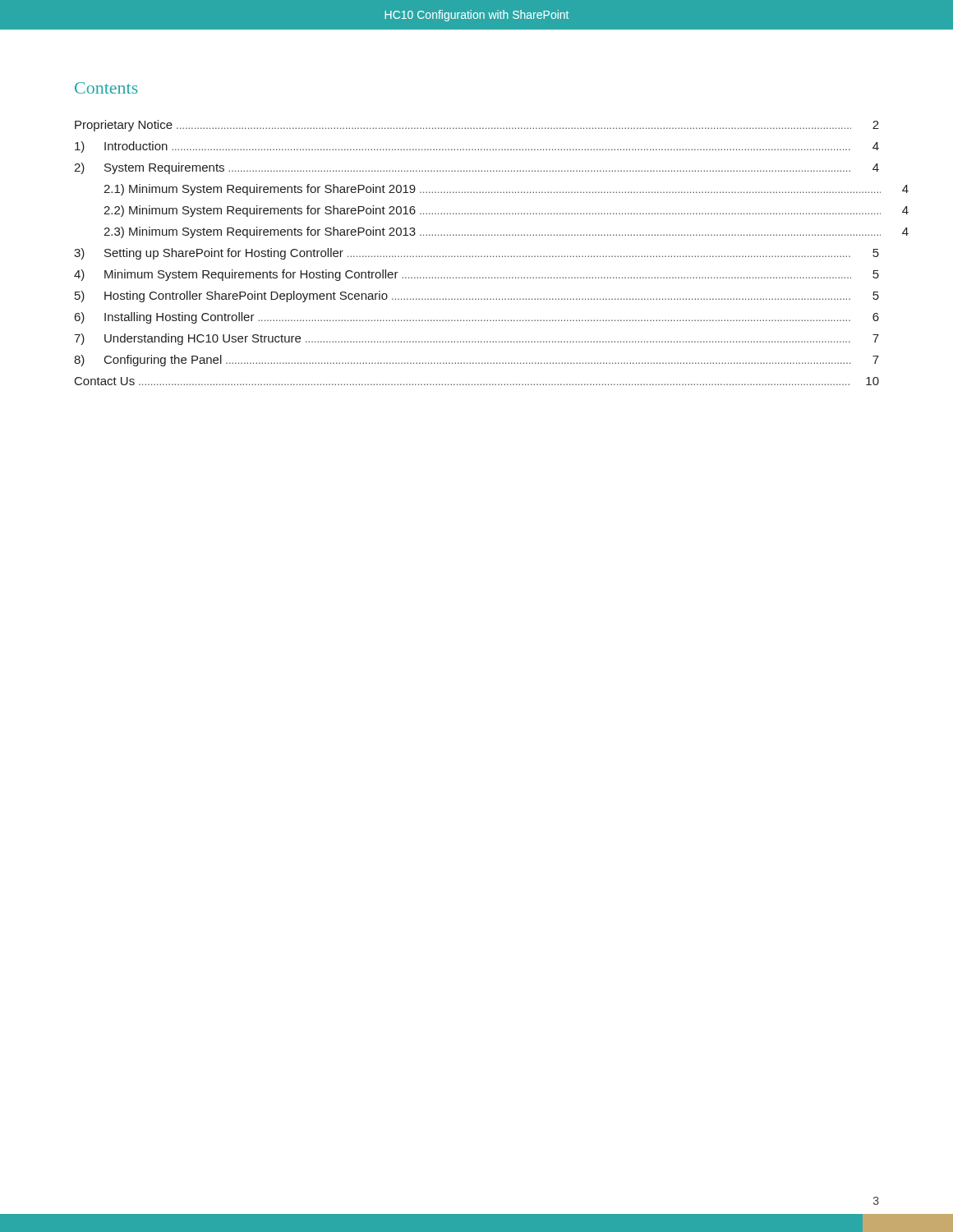
Task: Point to the passage starting "6) Installing Hosting Controller 6"
Action: pos(476,316)
